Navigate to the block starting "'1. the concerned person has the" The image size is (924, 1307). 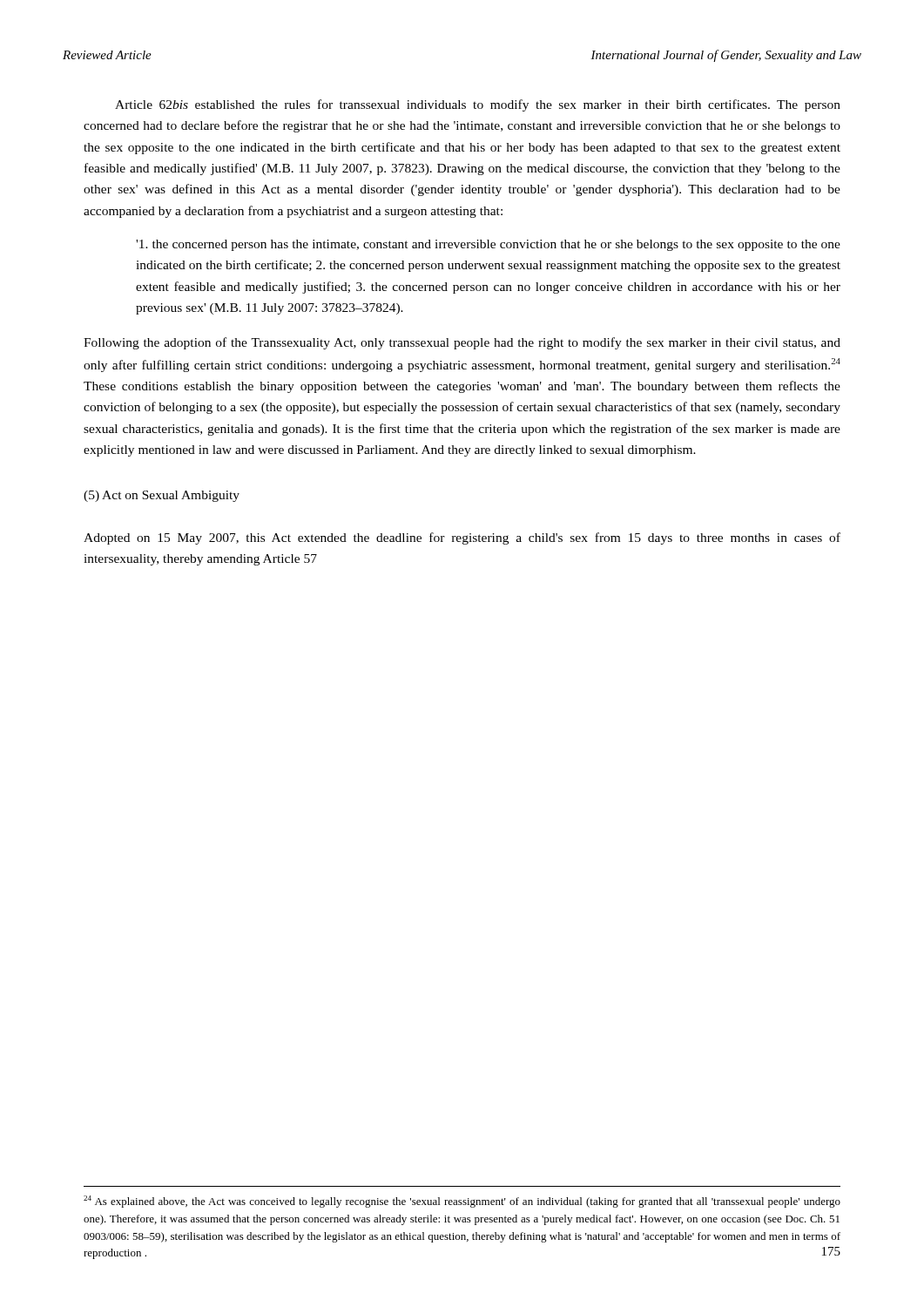(488, 275)
